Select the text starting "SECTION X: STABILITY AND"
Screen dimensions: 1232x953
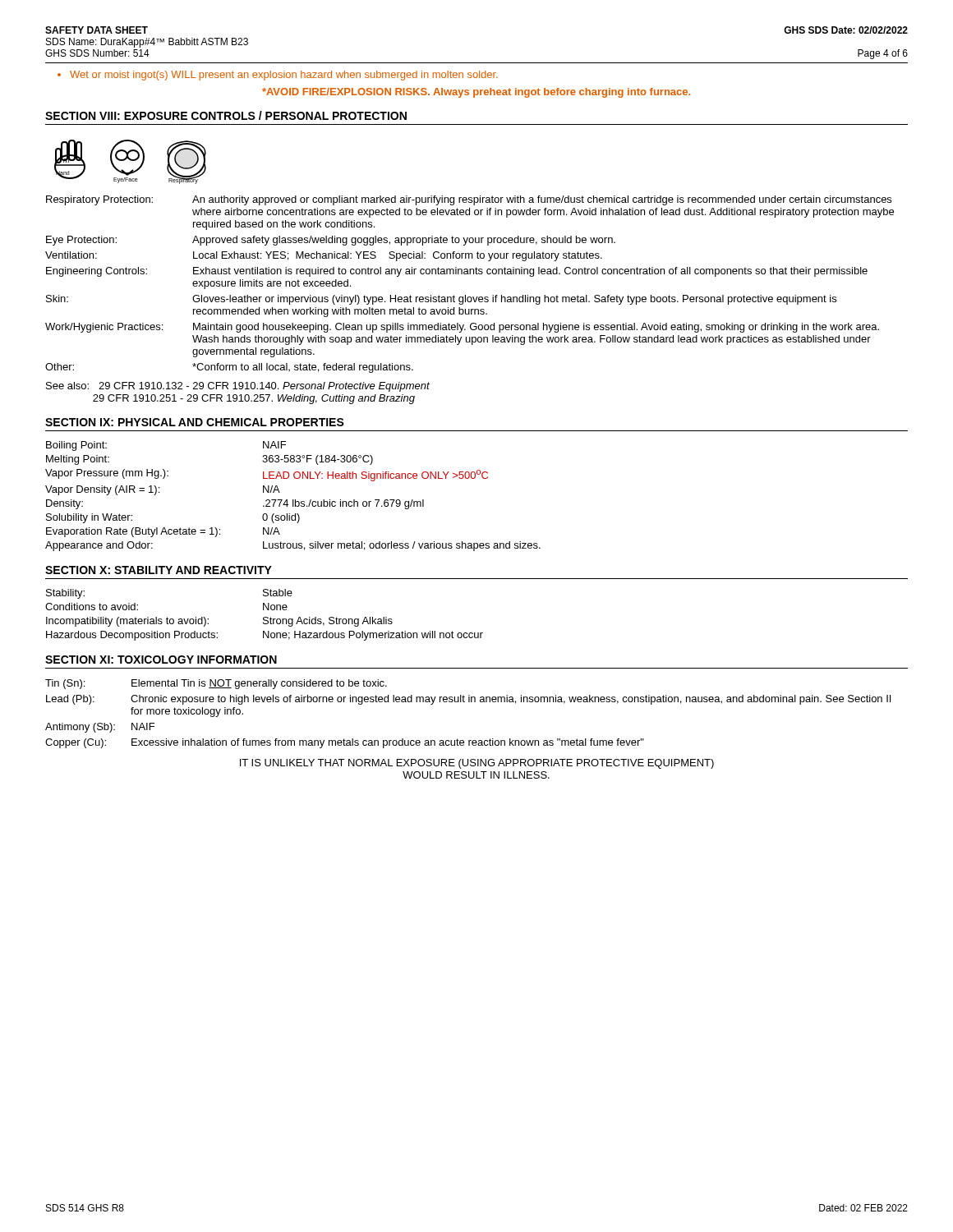pos(158,570)
